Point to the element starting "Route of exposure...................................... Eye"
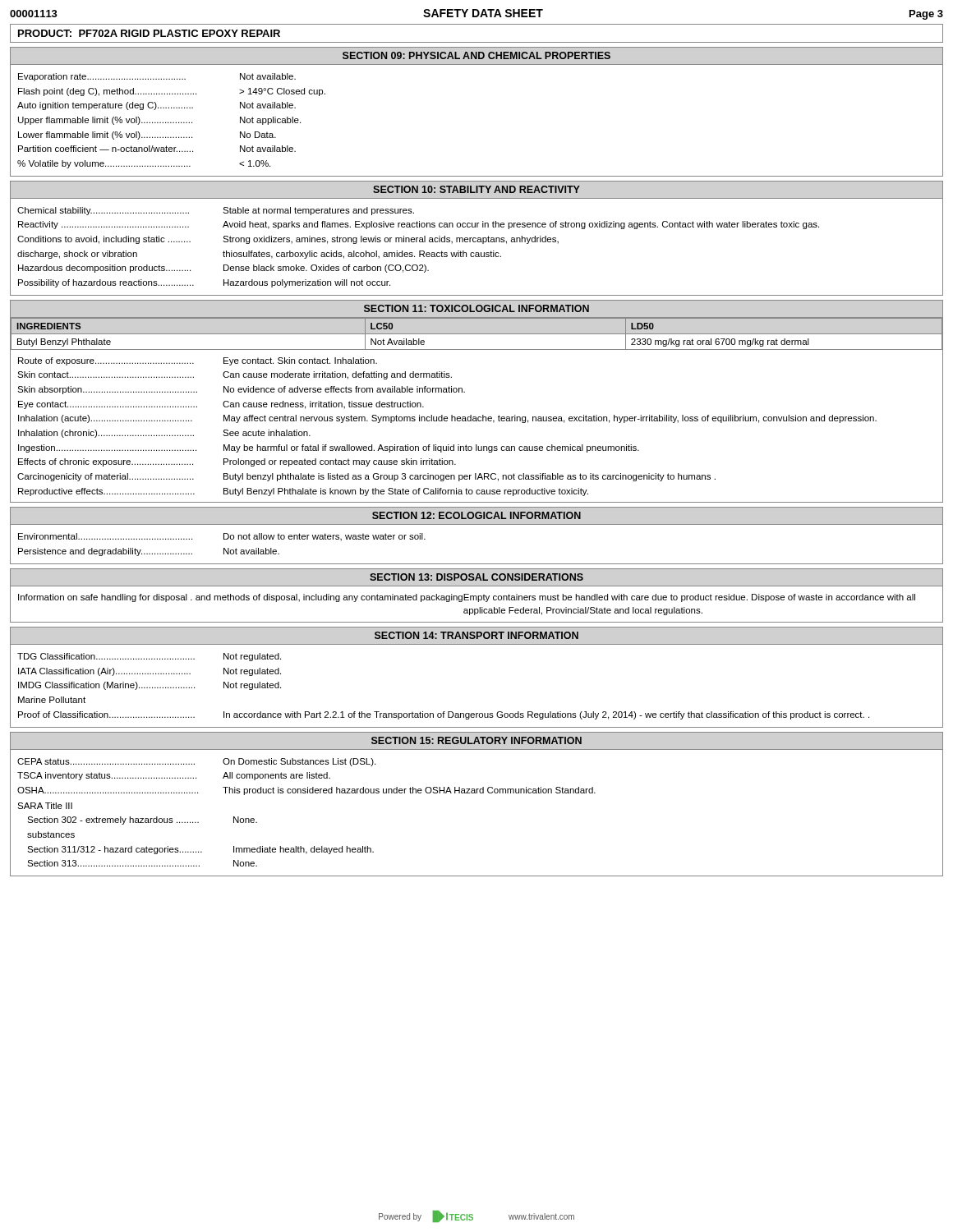The image size is (953, 1232). (476, 426)
